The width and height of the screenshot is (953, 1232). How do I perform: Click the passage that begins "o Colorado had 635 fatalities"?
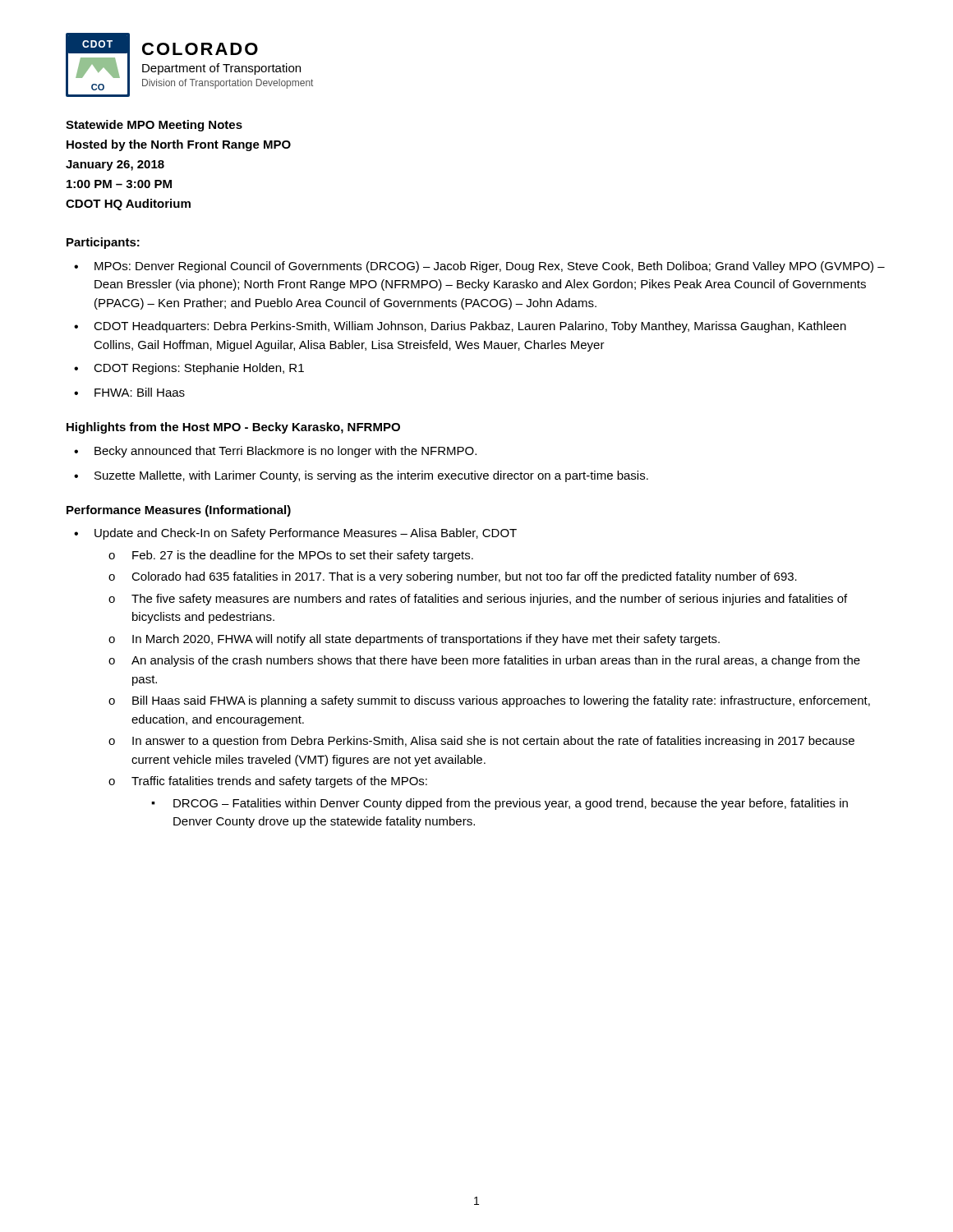498,577
